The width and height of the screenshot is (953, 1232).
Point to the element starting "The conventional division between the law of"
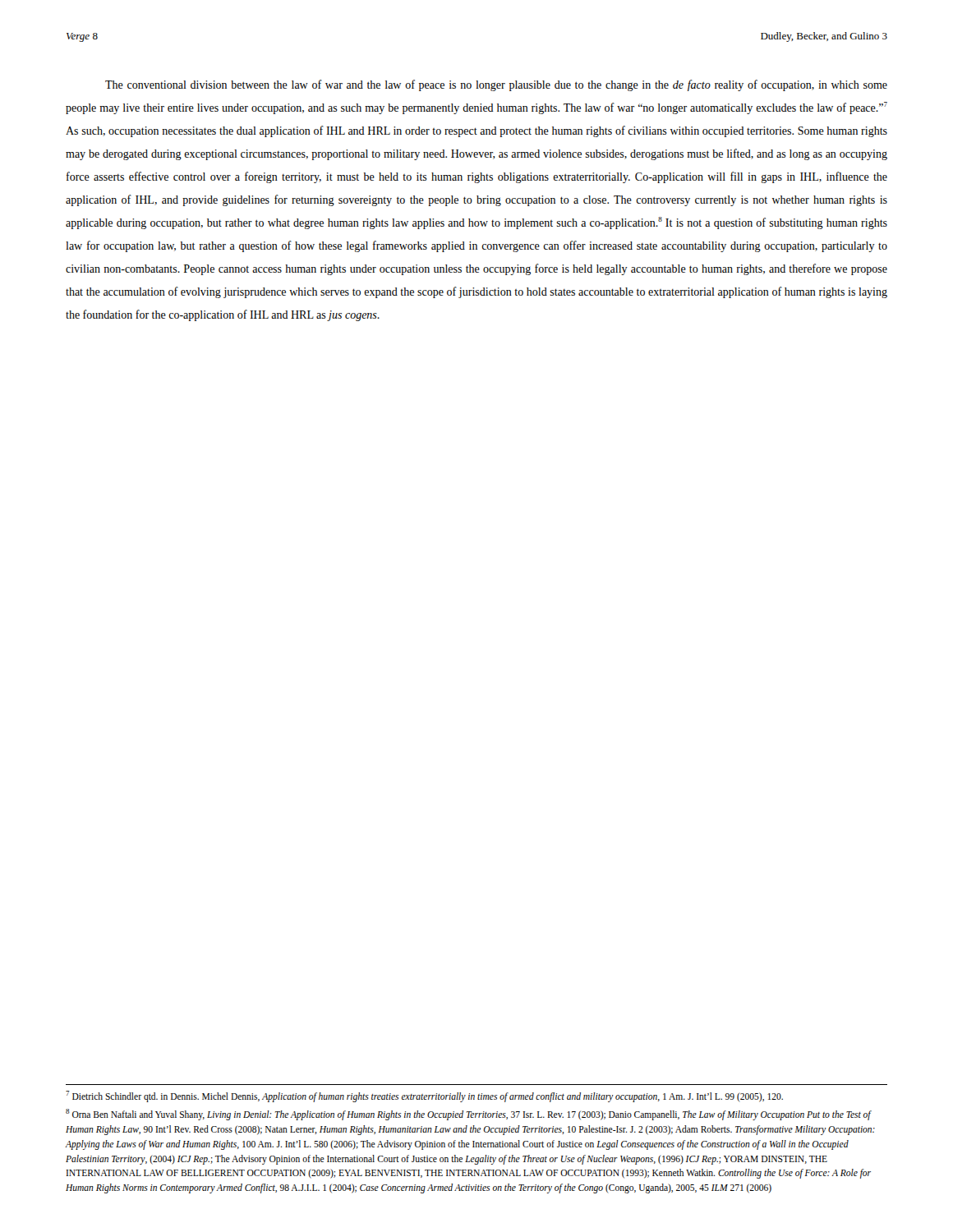(x=476, y=200)
